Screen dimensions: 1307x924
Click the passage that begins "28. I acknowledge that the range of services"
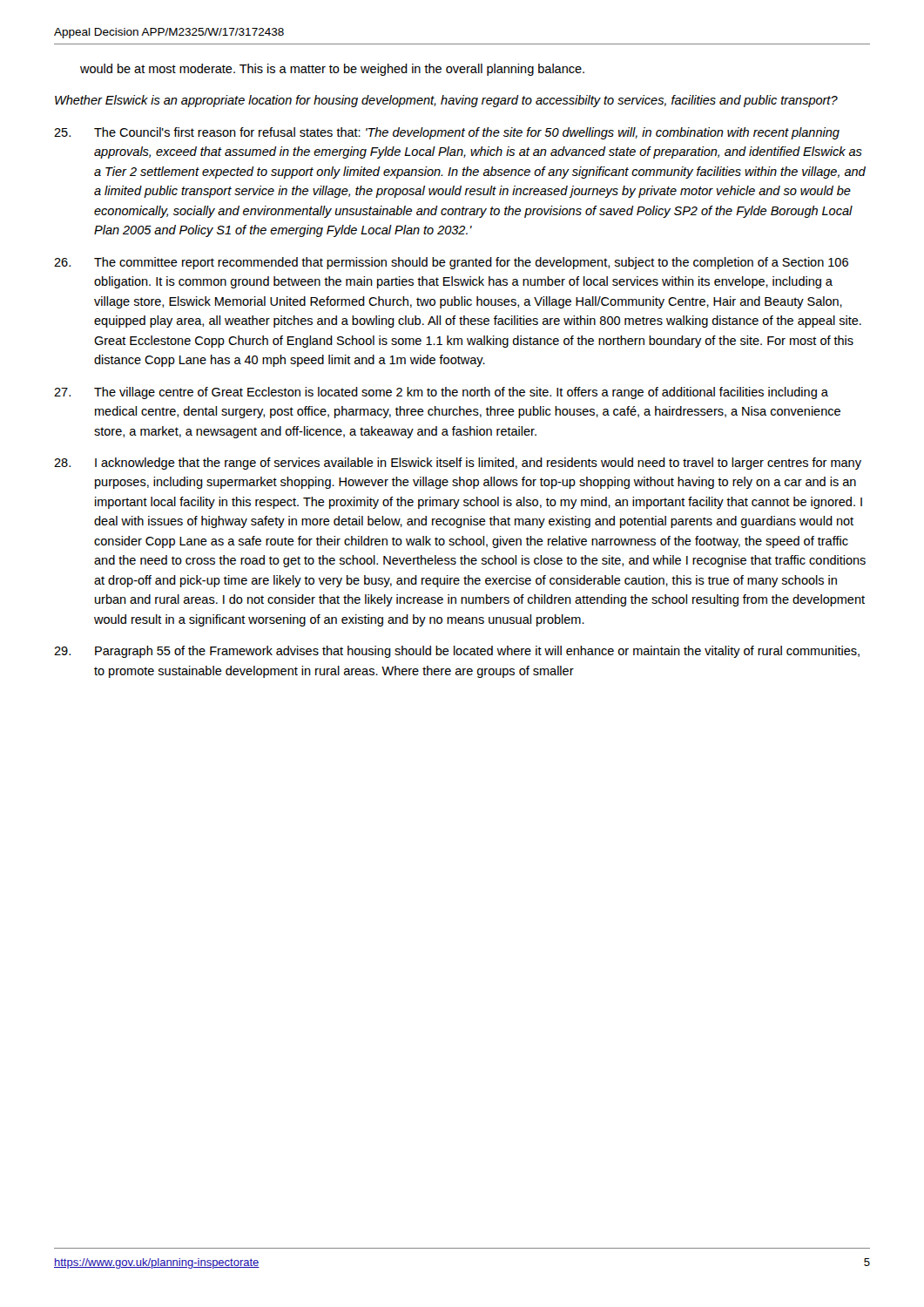click(x=462, y=541)
